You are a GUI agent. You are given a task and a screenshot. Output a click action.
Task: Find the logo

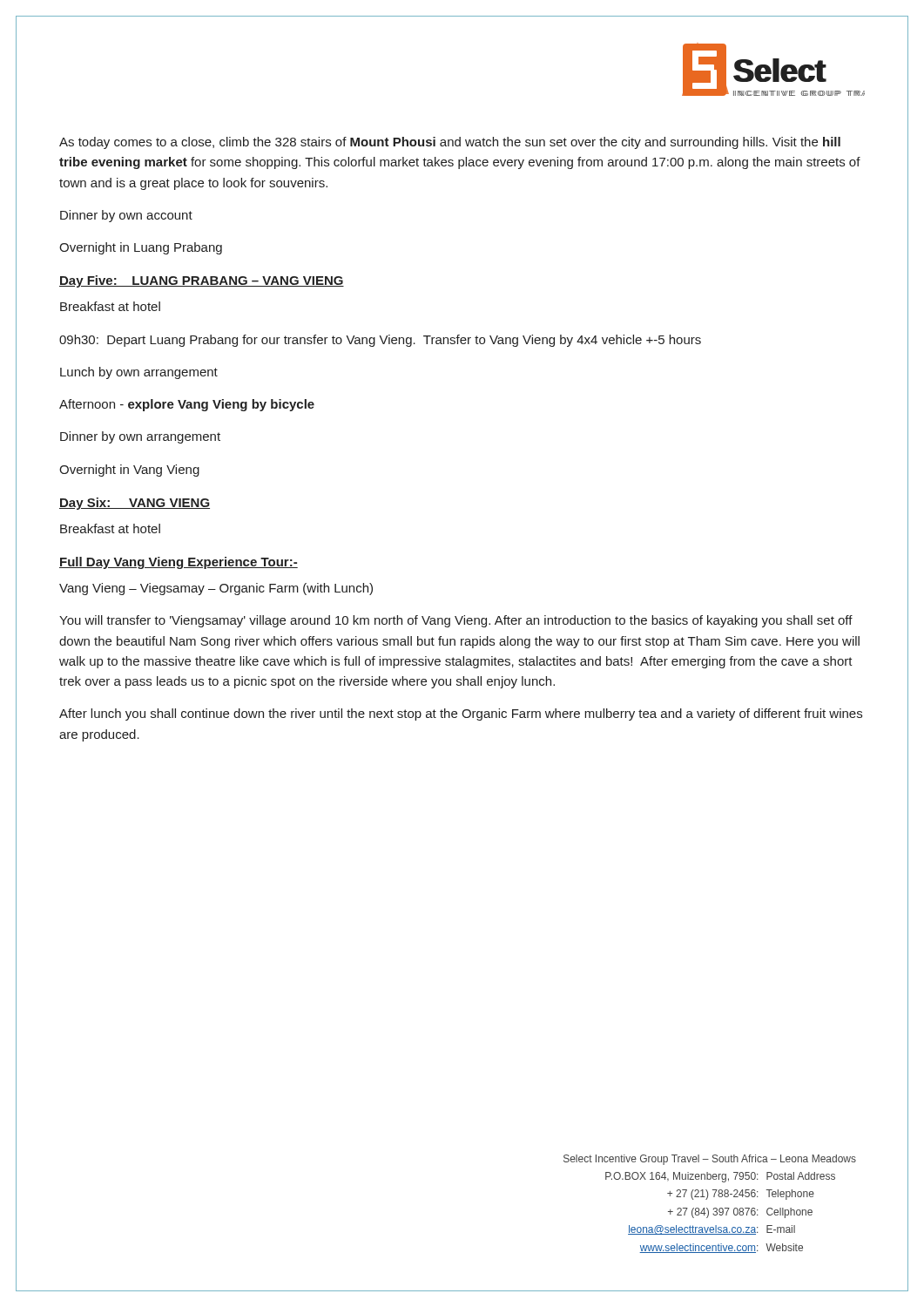(x=462, y=74)
